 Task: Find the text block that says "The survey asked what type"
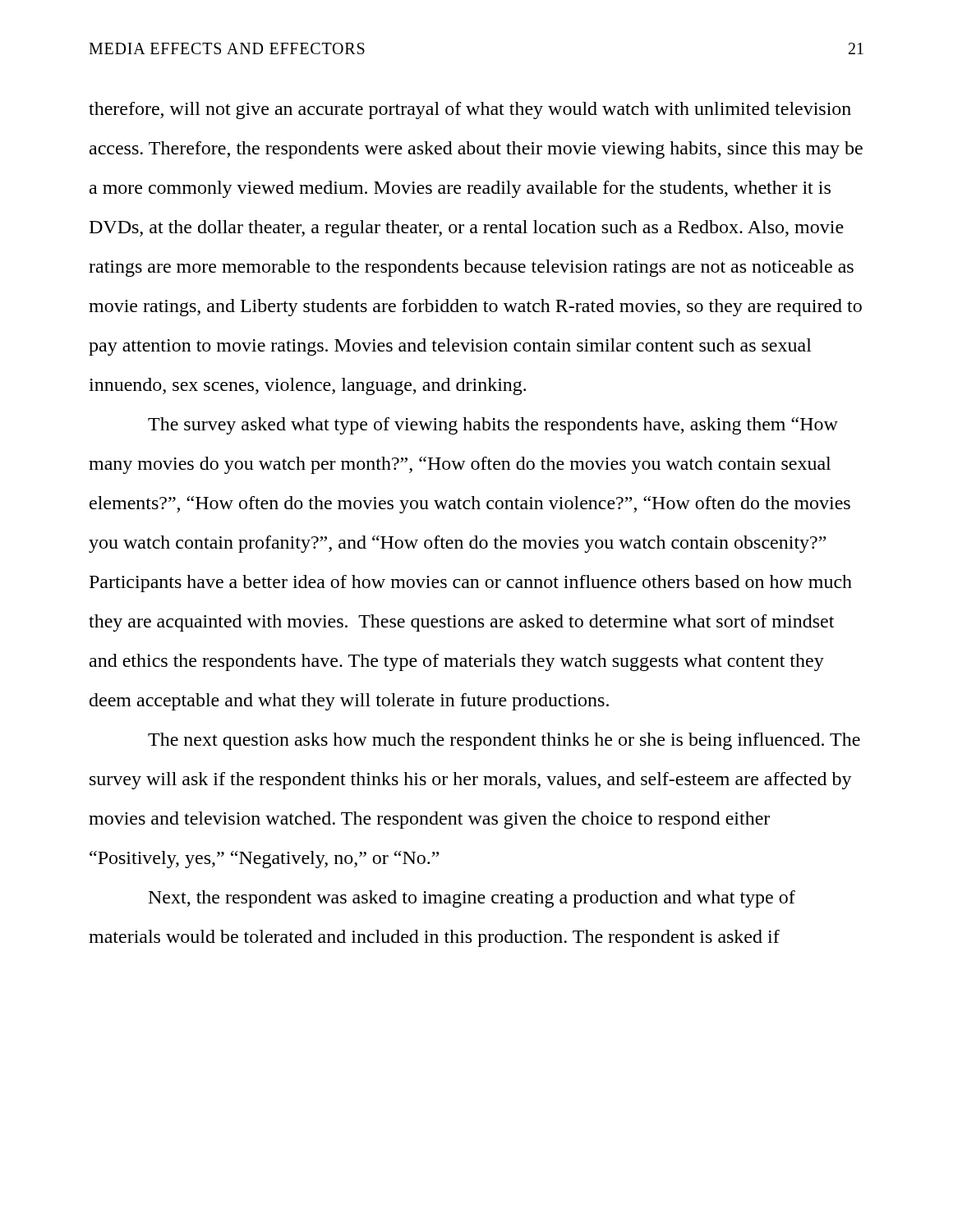coord(493,426)
